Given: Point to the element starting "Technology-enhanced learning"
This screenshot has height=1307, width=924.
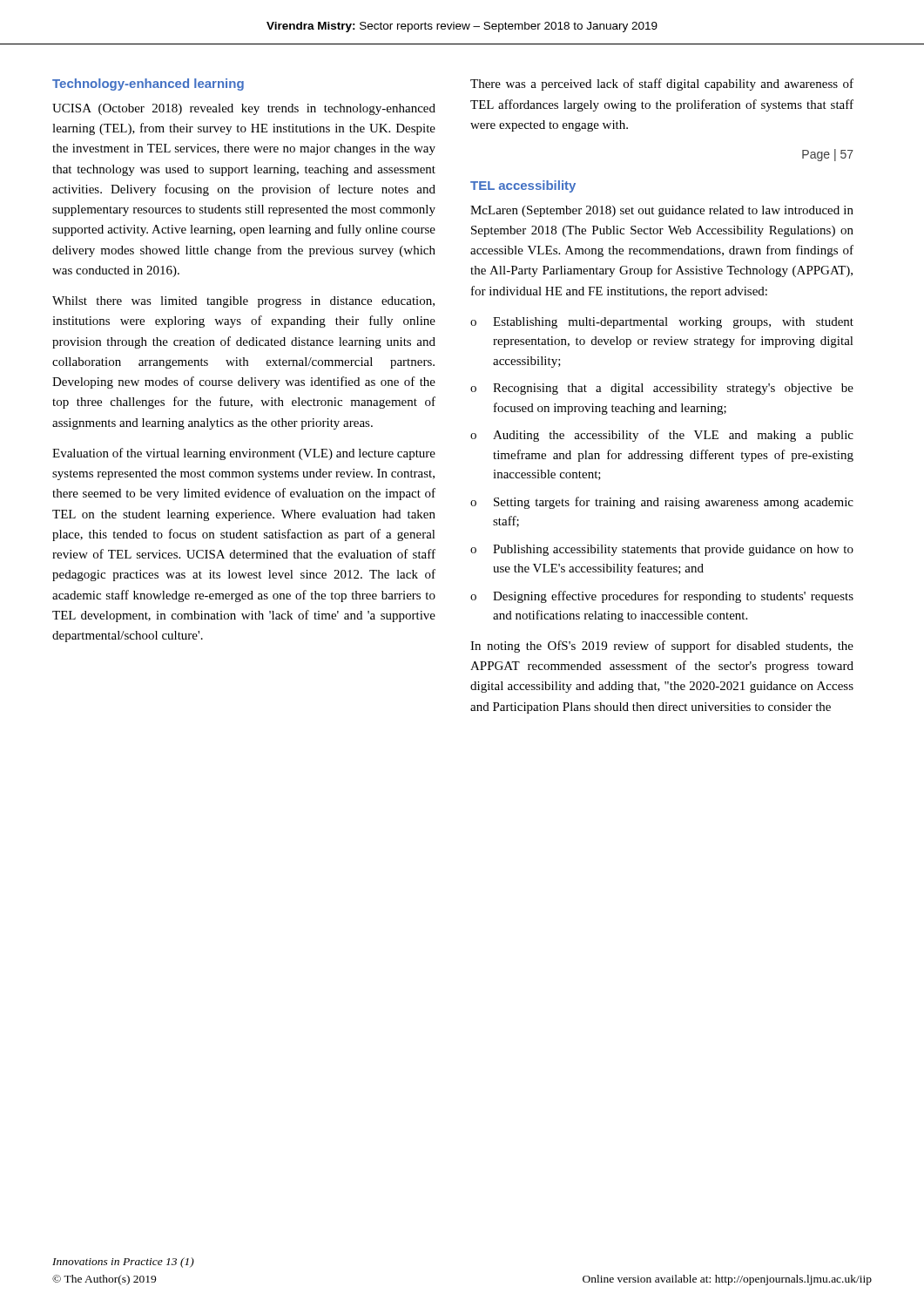Looking at the screenshot, I should (148, 83).
